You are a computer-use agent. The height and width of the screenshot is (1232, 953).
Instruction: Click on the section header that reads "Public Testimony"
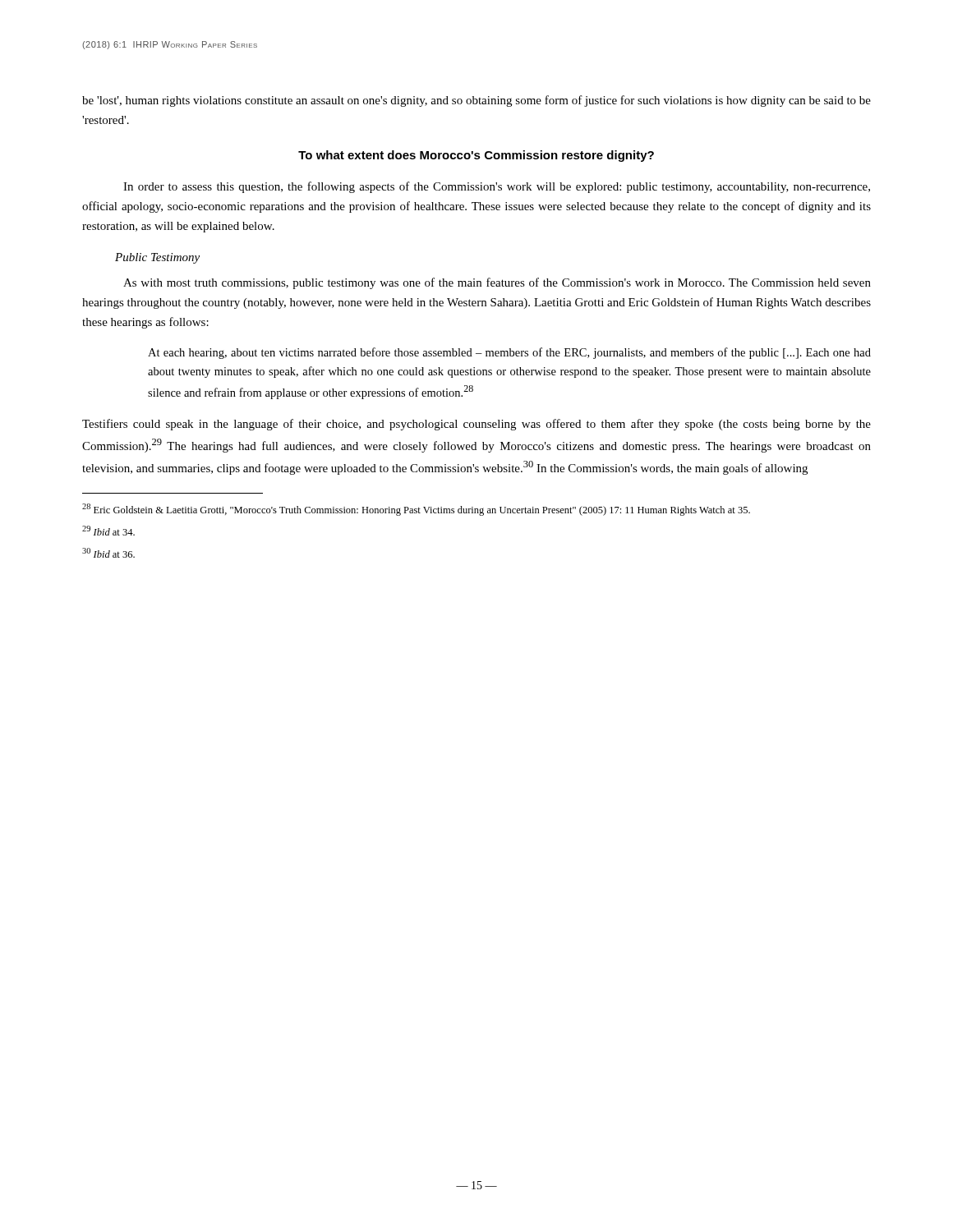[157, 257]
